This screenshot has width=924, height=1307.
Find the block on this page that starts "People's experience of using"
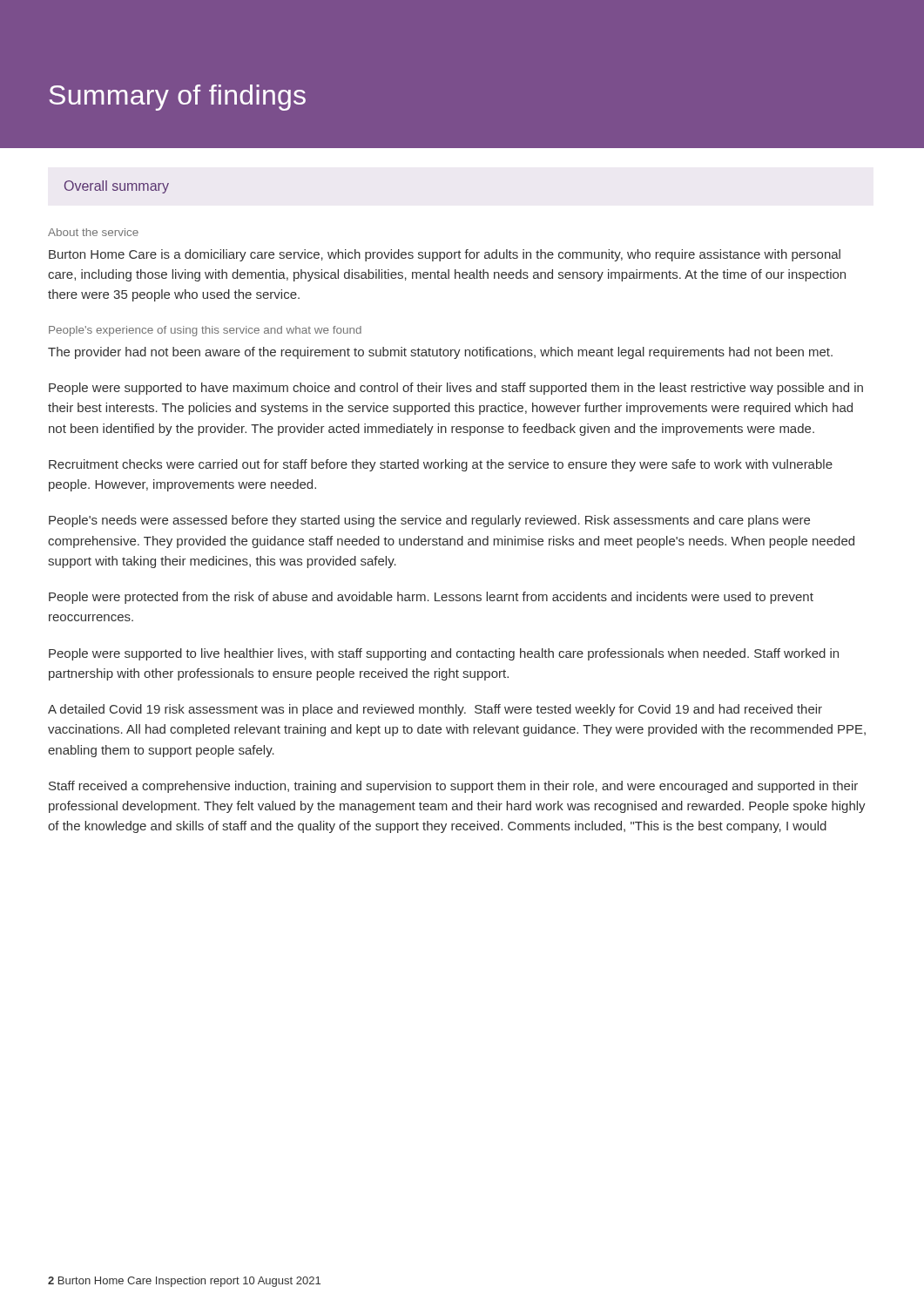205,330
